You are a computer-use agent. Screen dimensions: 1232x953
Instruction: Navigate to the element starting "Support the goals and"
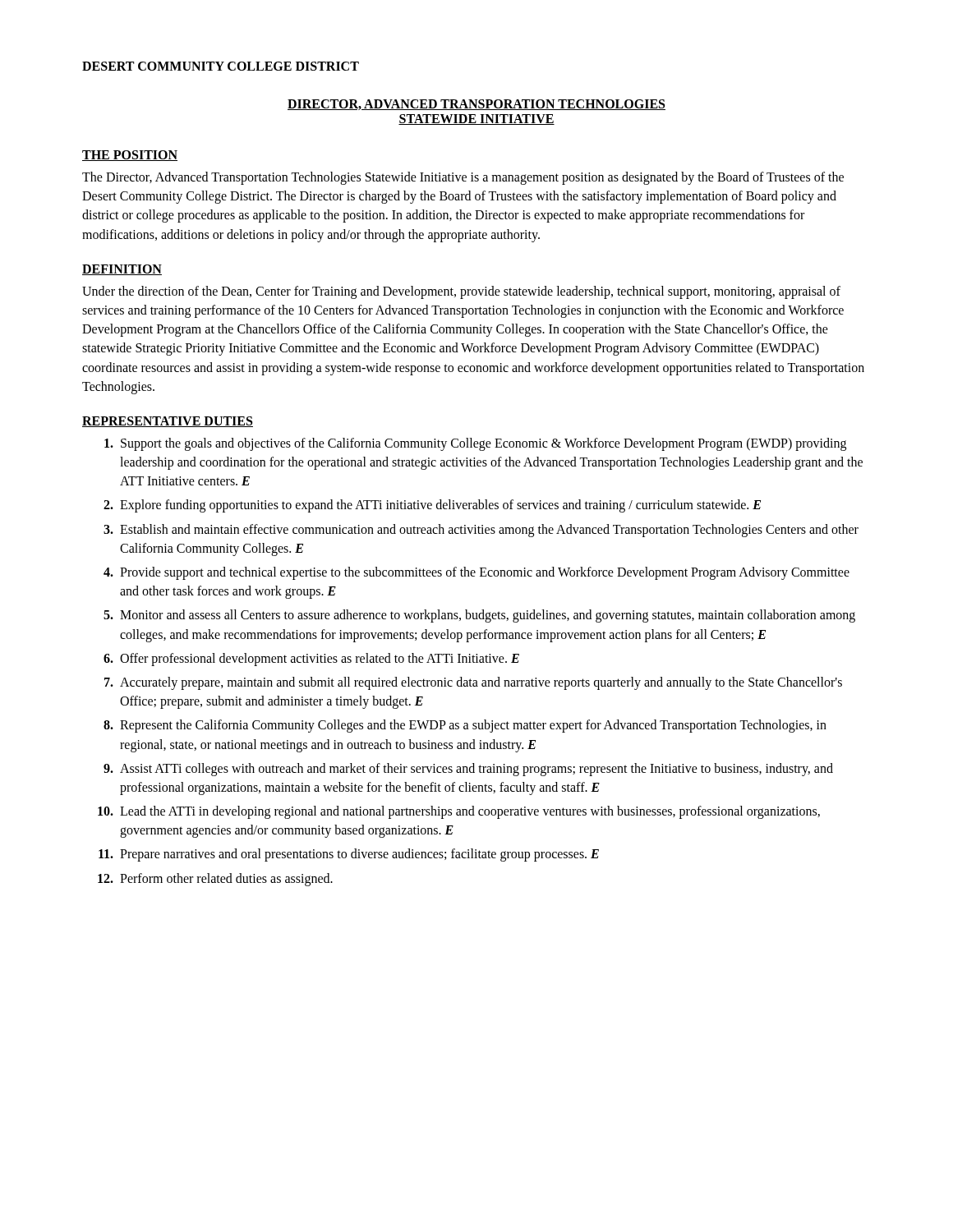click(476, 462)
